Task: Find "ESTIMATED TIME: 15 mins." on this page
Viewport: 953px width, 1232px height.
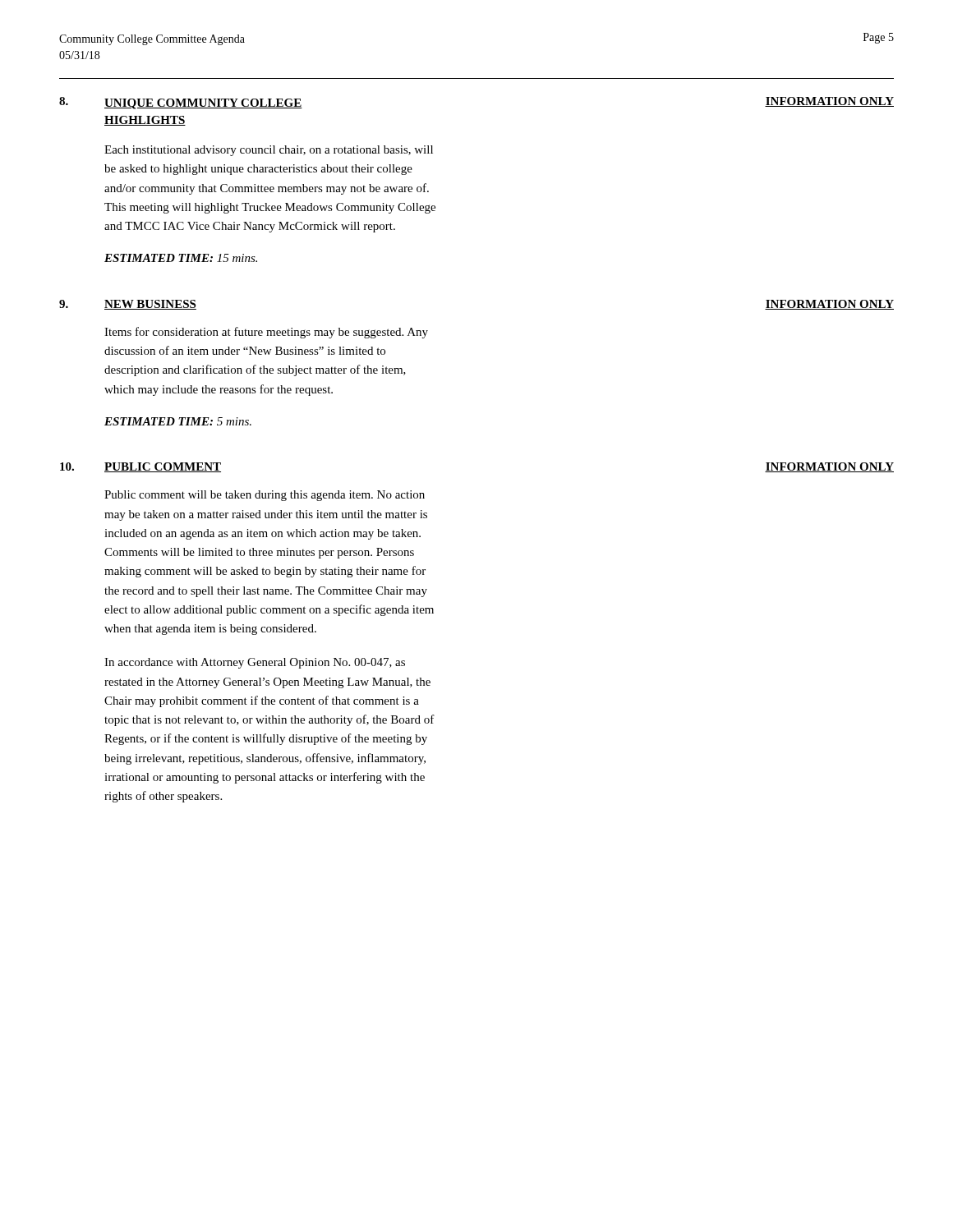Action: tap(181, 258)
